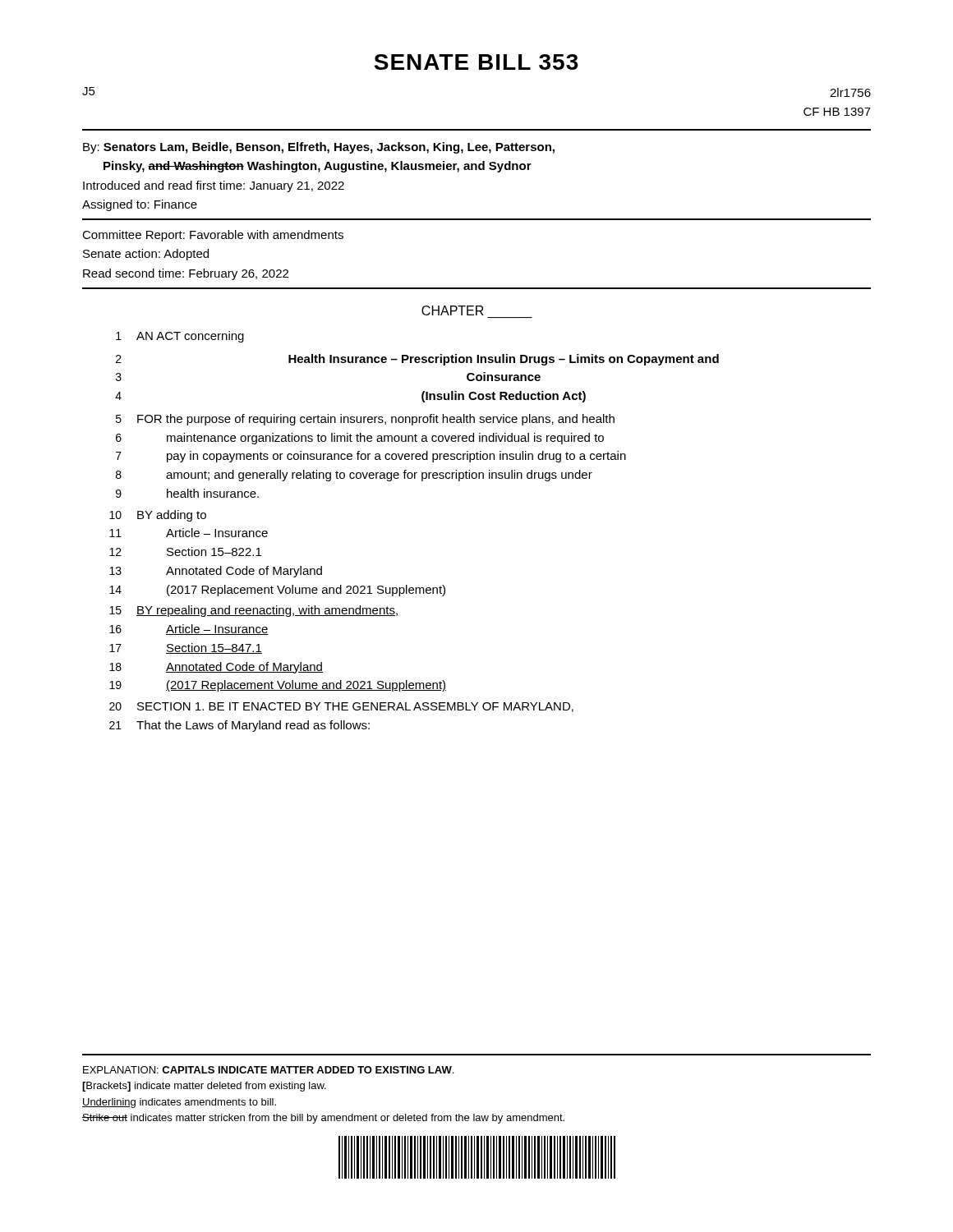This screenshot has height=1232, width=953.
Task: Find the text containing "J5 2lr1756CF HB 1397"
Action: point(92,91)
